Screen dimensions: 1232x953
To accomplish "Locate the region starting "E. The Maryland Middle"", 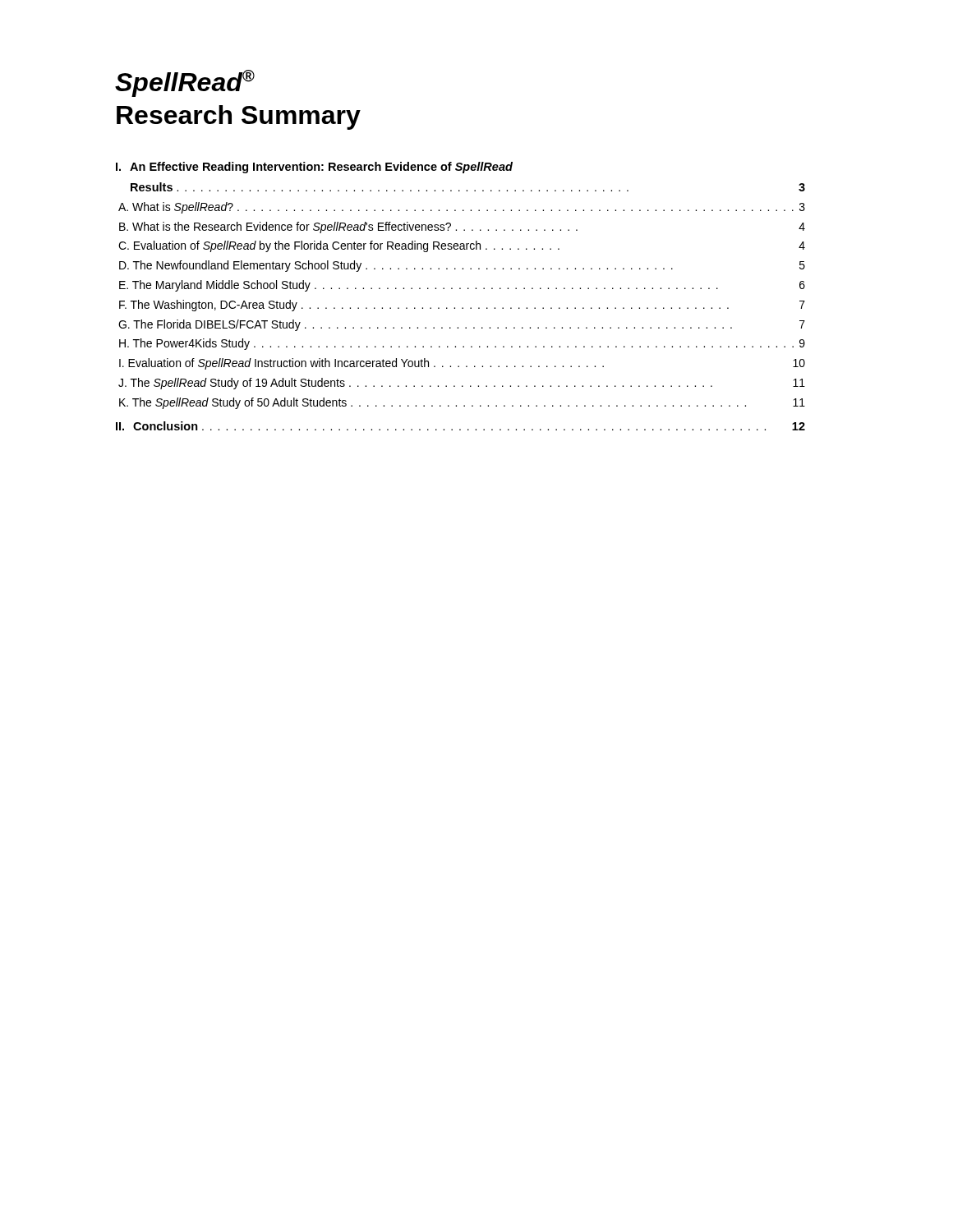I will tap(460, 286).
